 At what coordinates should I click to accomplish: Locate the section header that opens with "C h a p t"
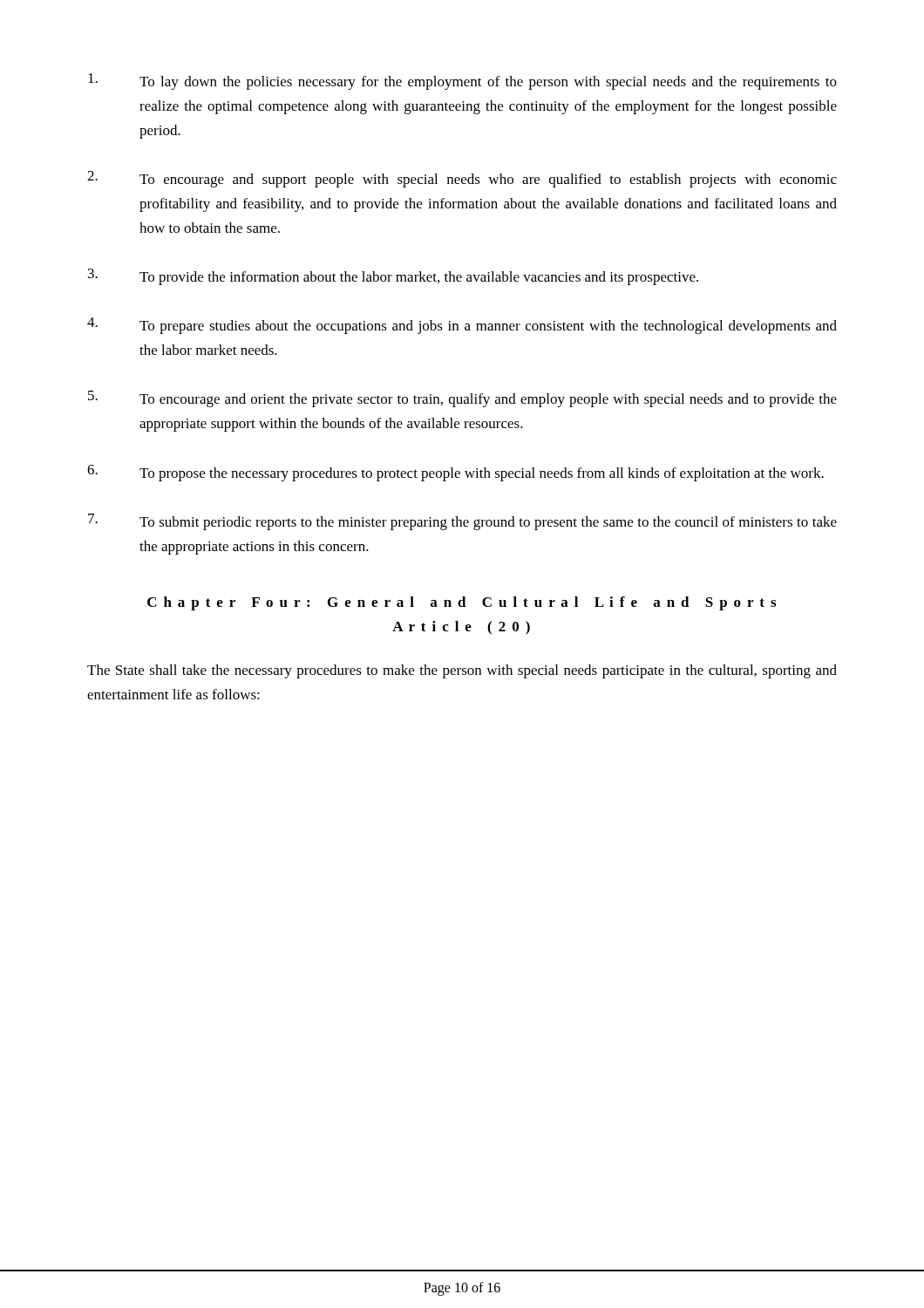point(462,614)
